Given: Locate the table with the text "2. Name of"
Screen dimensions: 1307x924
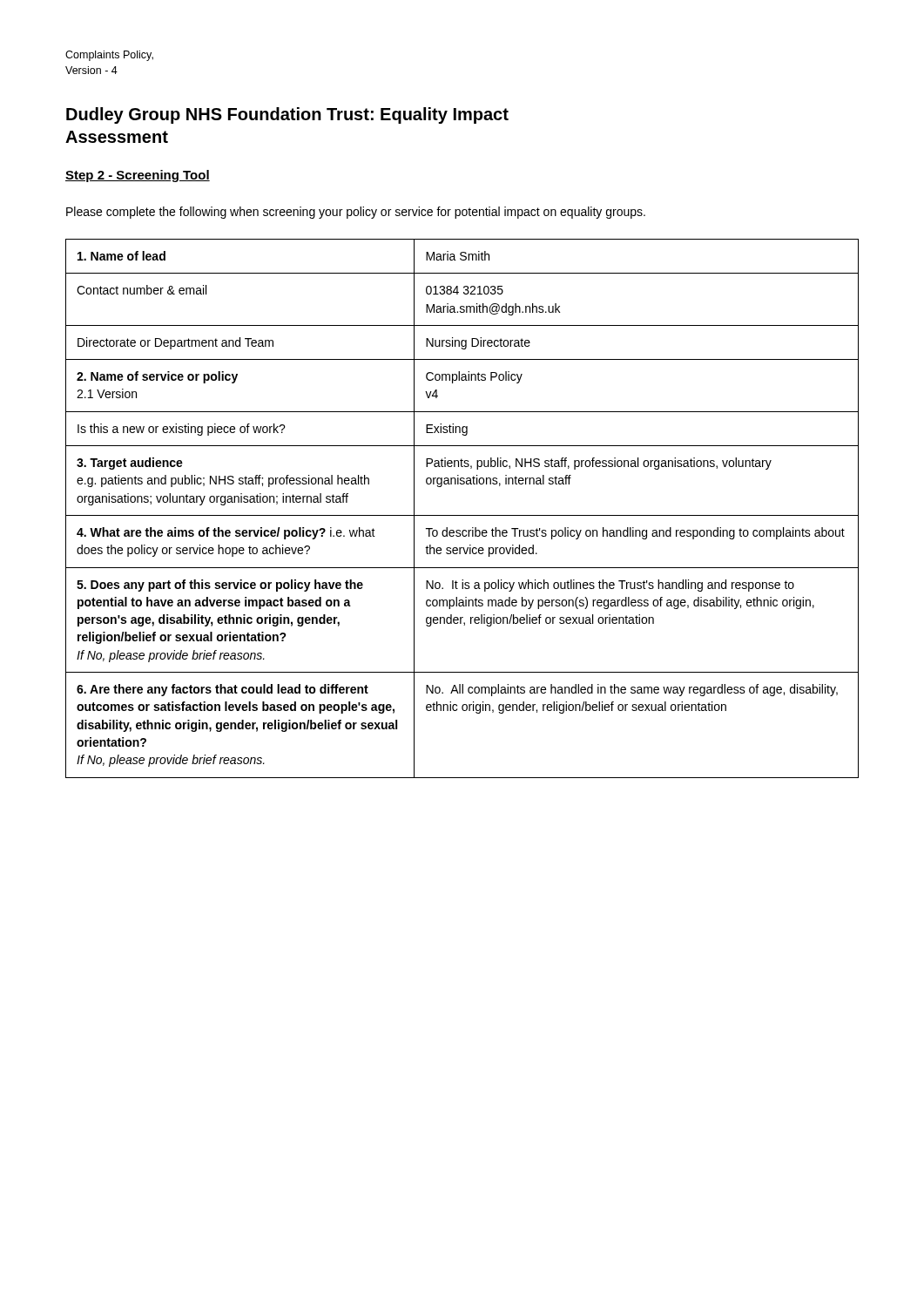Looking at the screenshot, I should click(x=462, y=508).
